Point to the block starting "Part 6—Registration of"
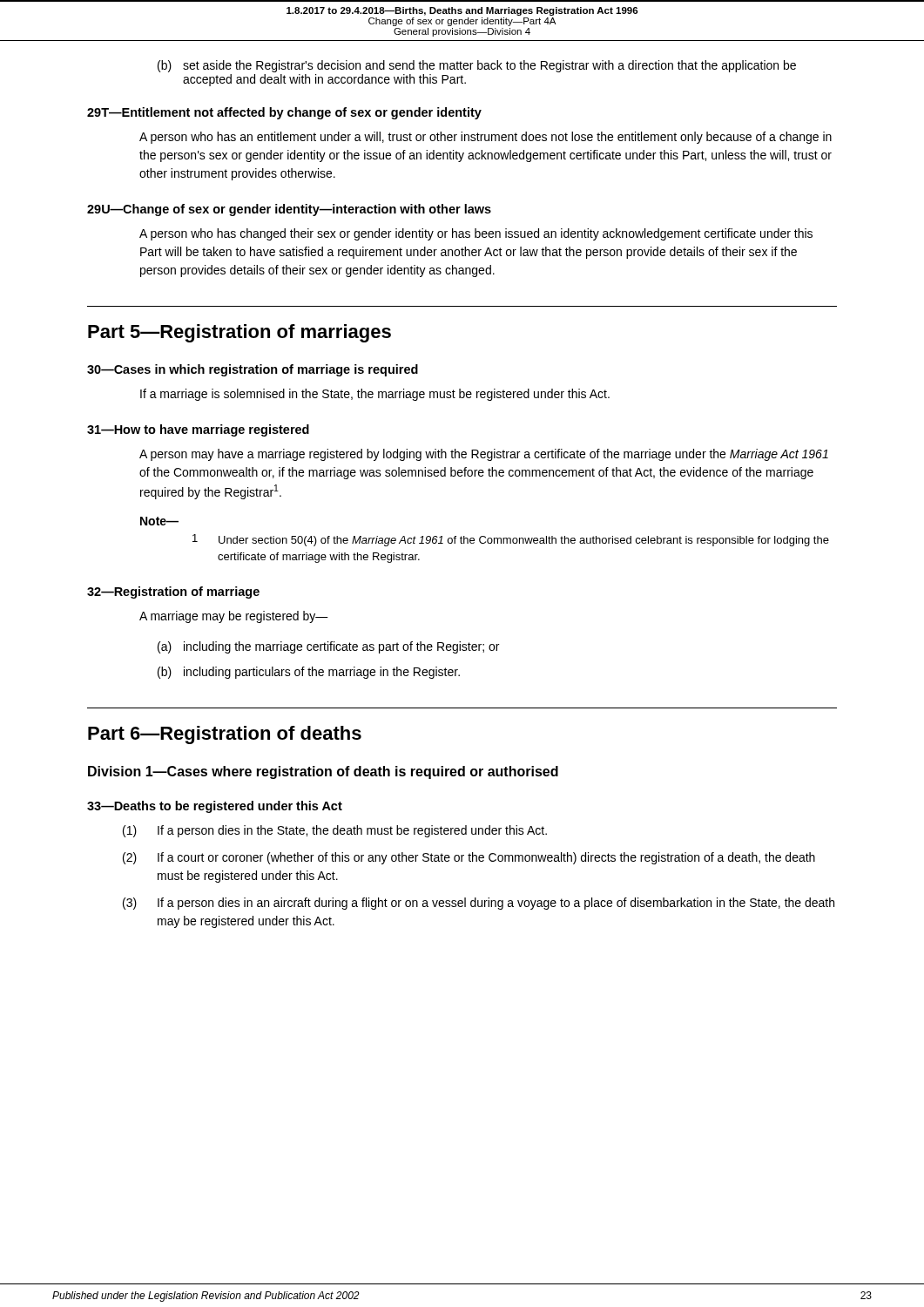 (x=224, y=733)
